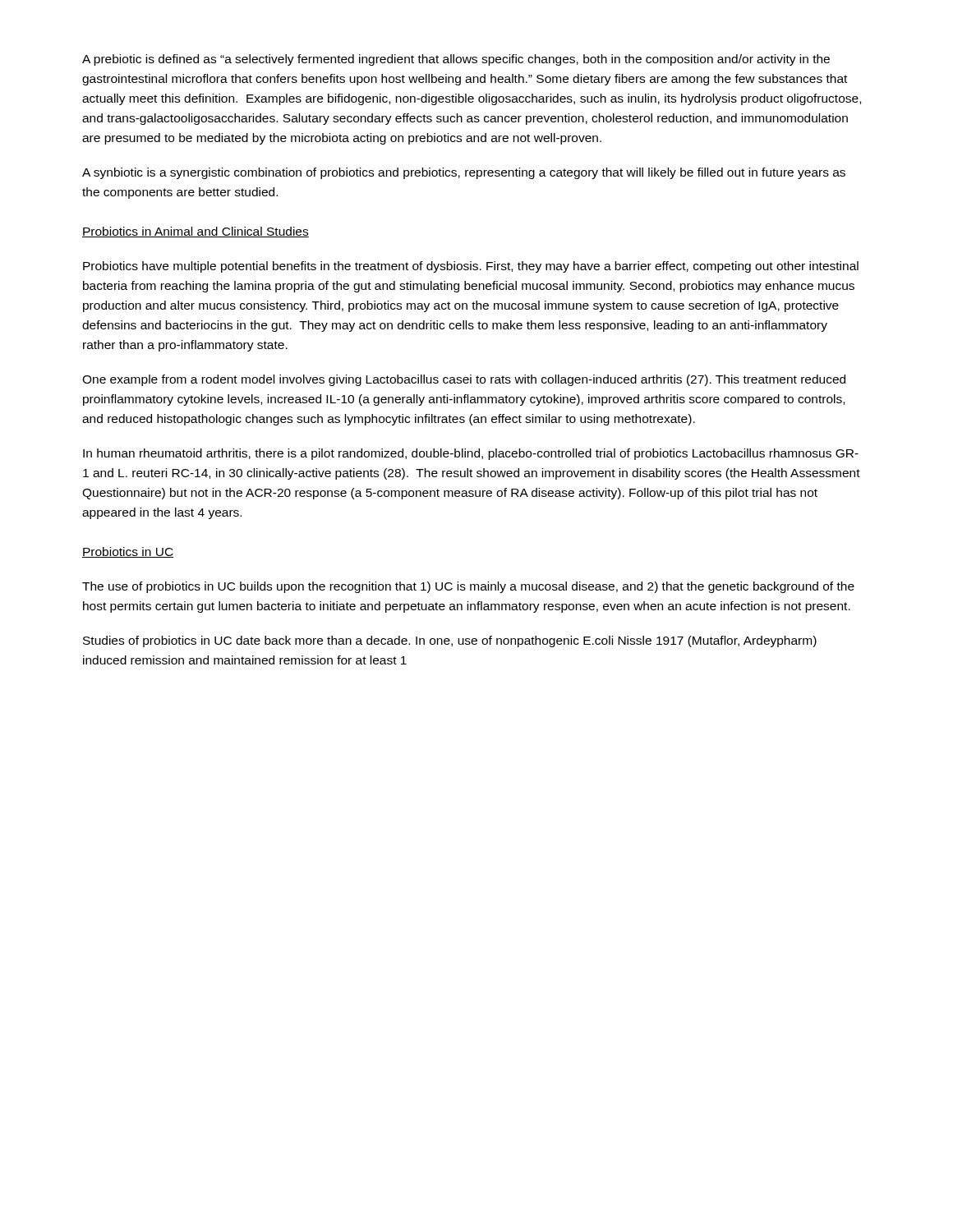
Task: Point to the passage starting "One example from"
Action: click(464, 399)
